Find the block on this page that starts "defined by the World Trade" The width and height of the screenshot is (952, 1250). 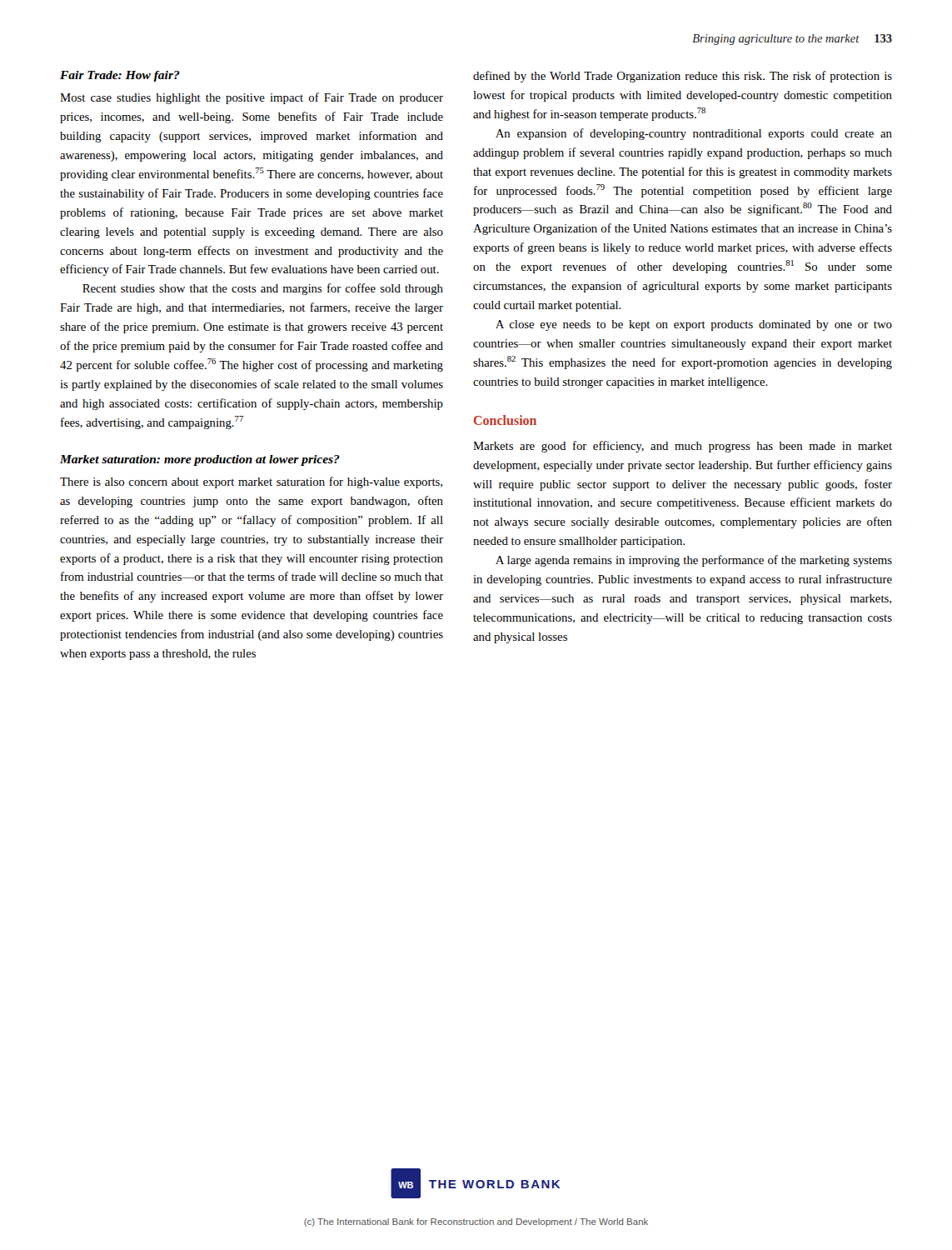tap(683, 229)
